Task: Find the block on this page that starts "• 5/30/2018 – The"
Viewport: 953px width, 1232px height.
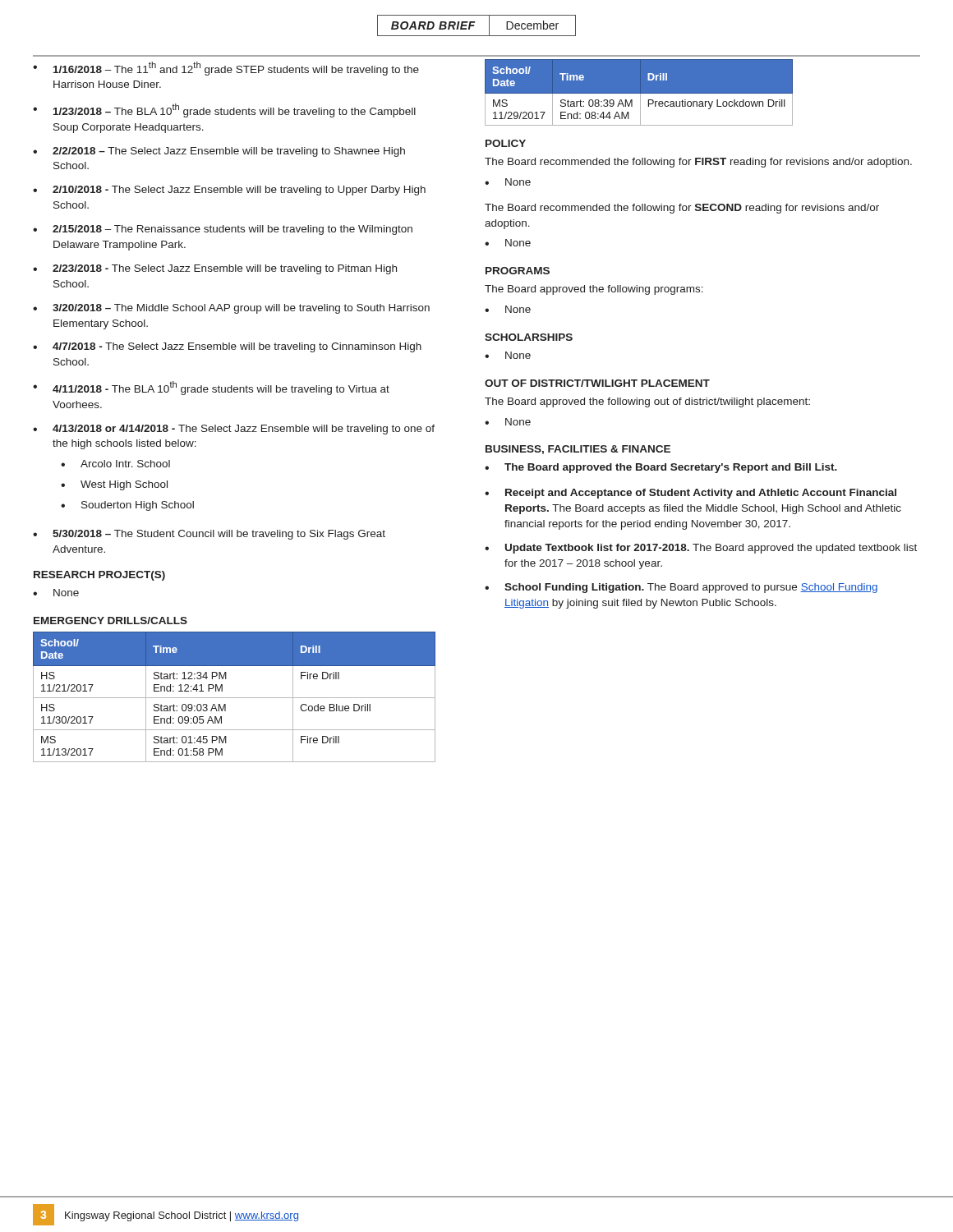Action: pos(234,542)
